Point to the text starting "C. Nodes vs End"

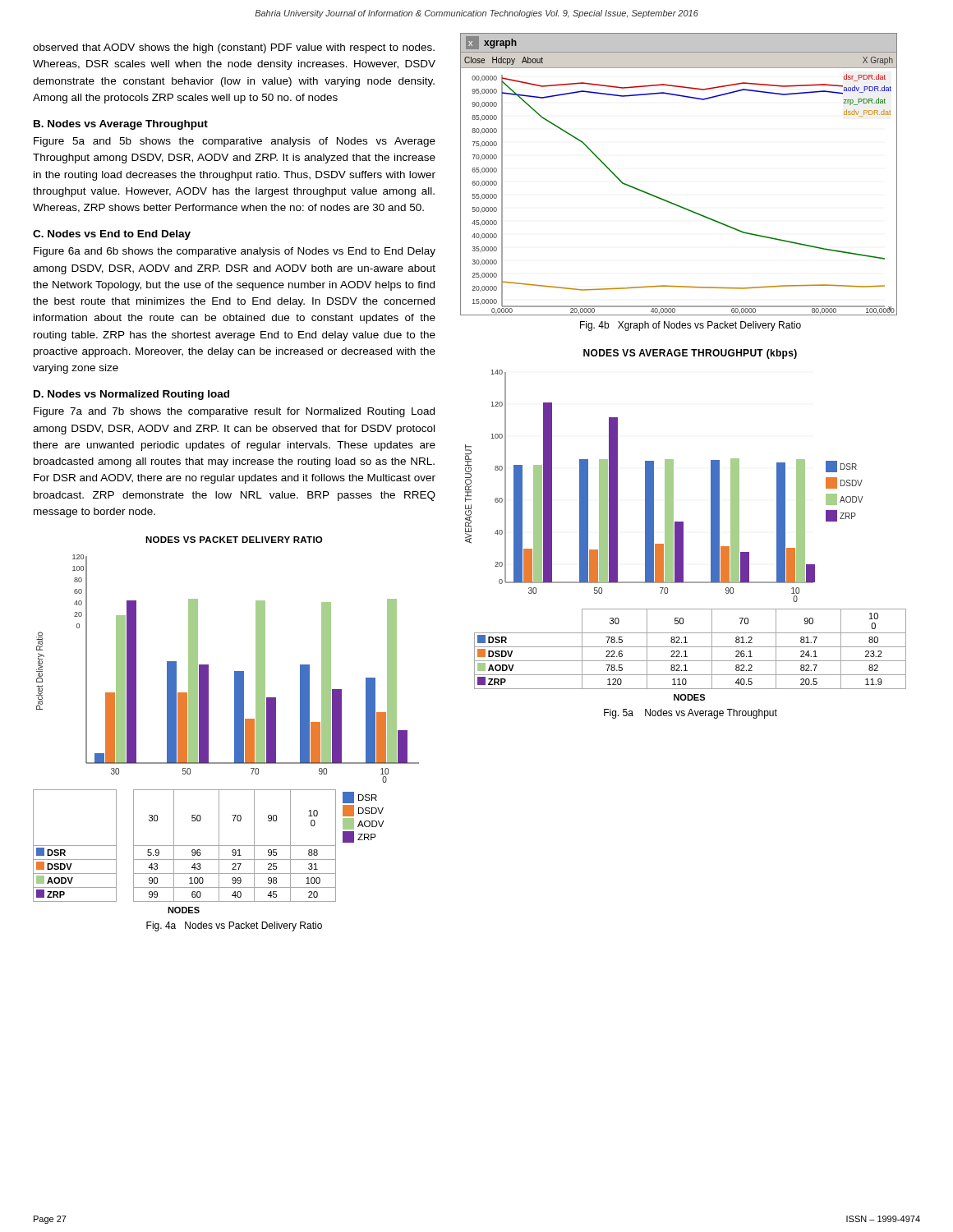click(112, 234)
